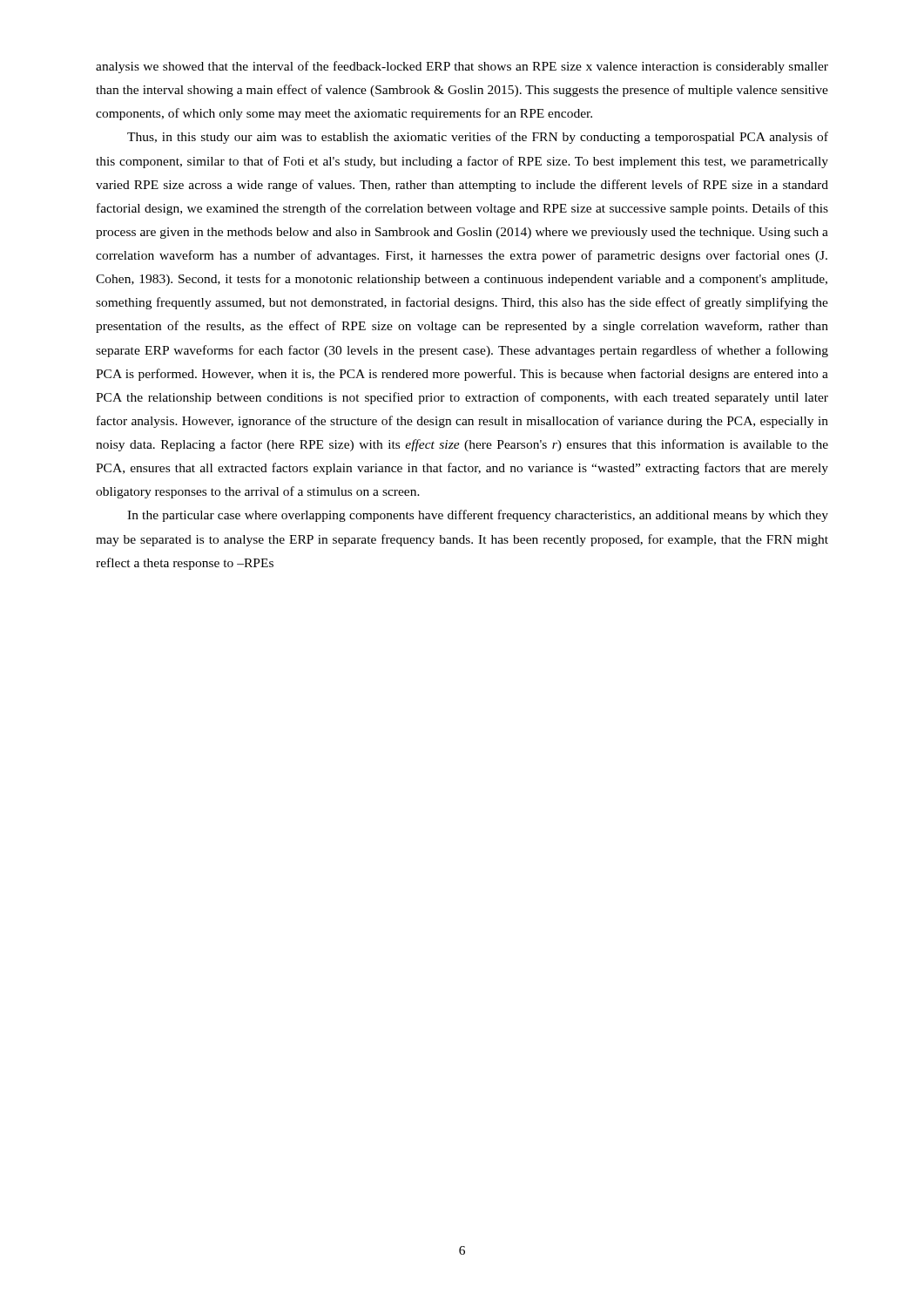Find the text block containing "In the particular case where overlapping"
924x1307 pixels.
[462, 539]
